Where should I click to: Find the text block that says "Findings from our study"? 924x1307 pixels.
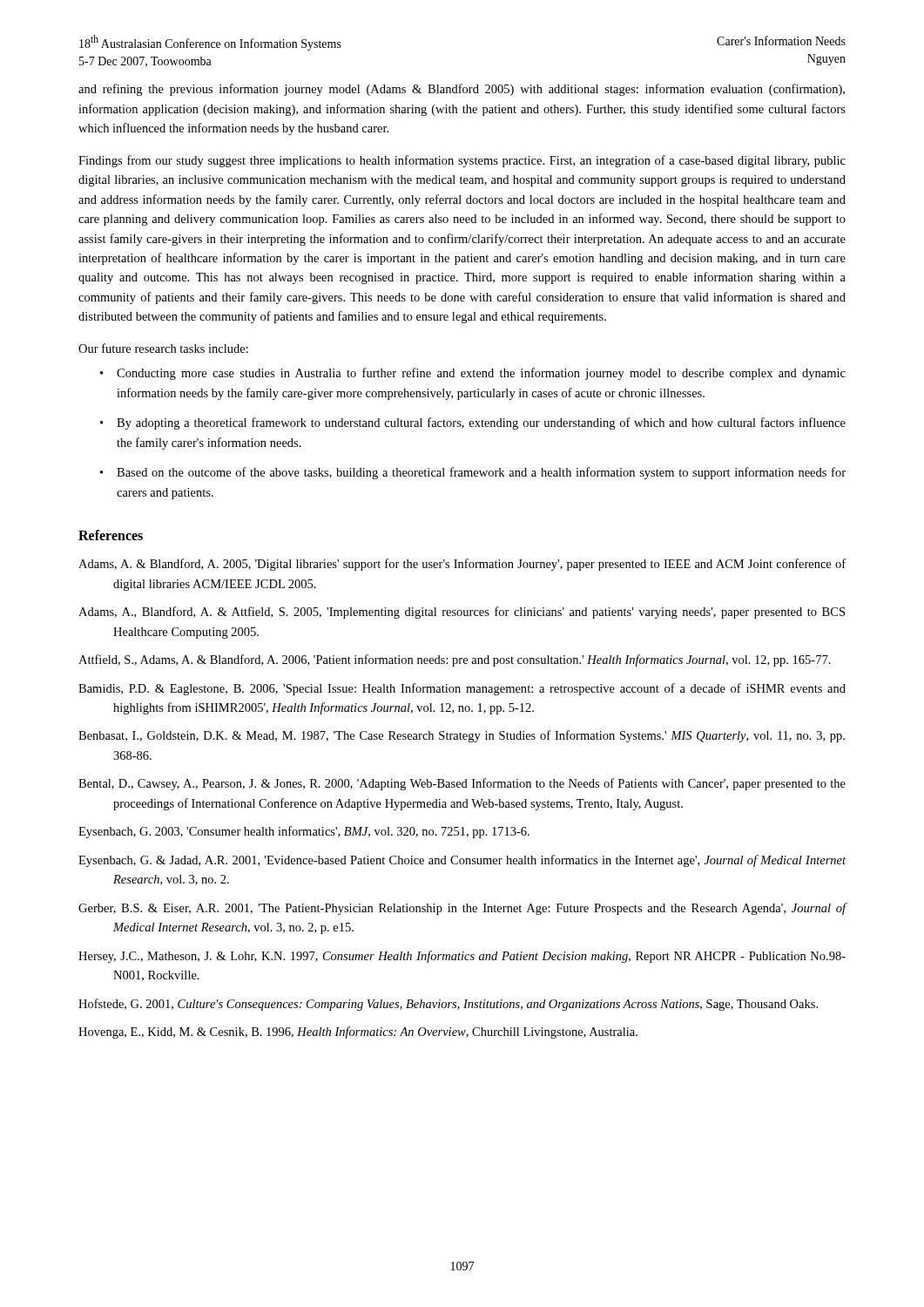(x=462, y=238)
